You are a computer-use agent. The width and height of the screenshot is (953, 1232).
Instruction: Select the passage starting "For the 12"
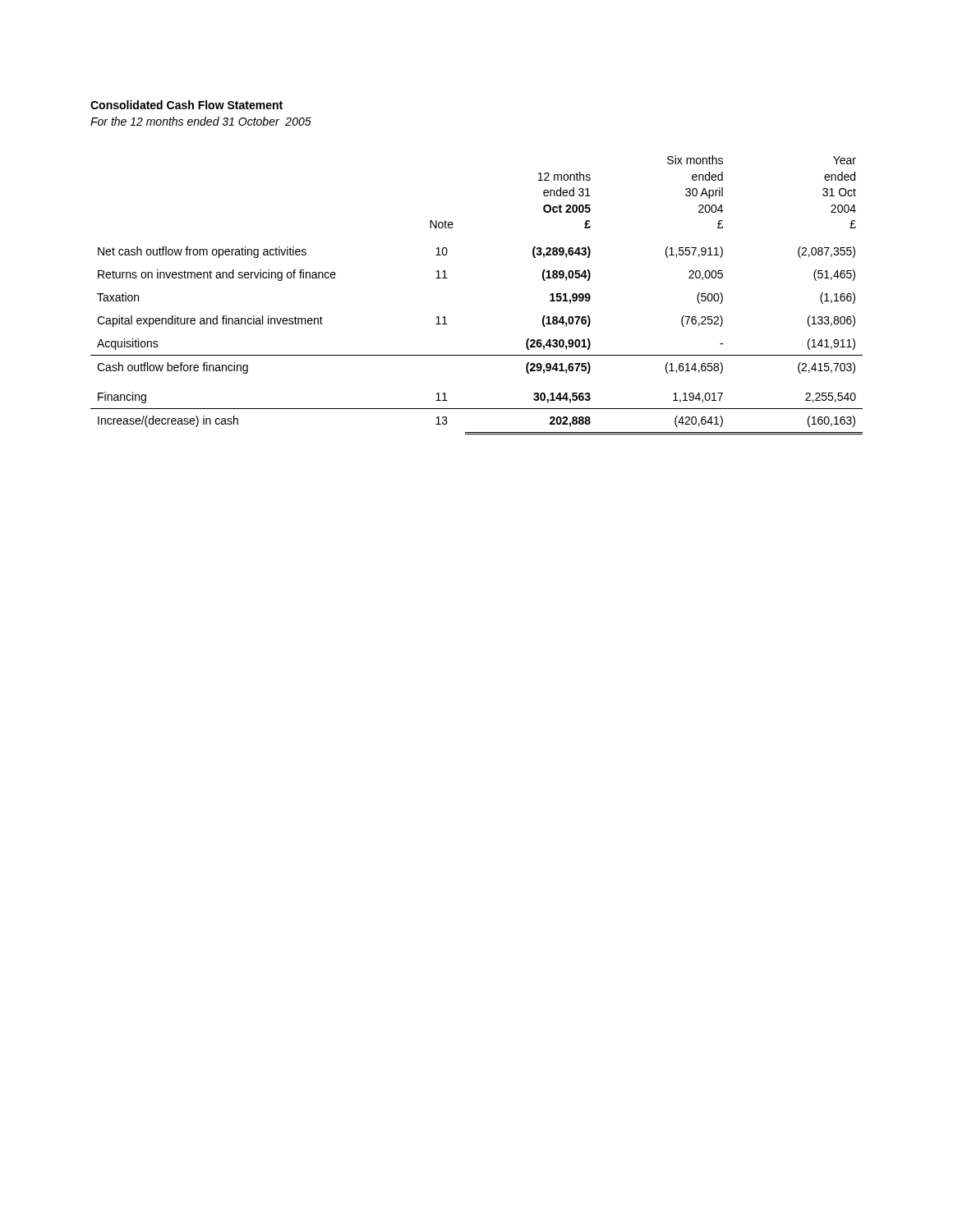coord(201,122)
